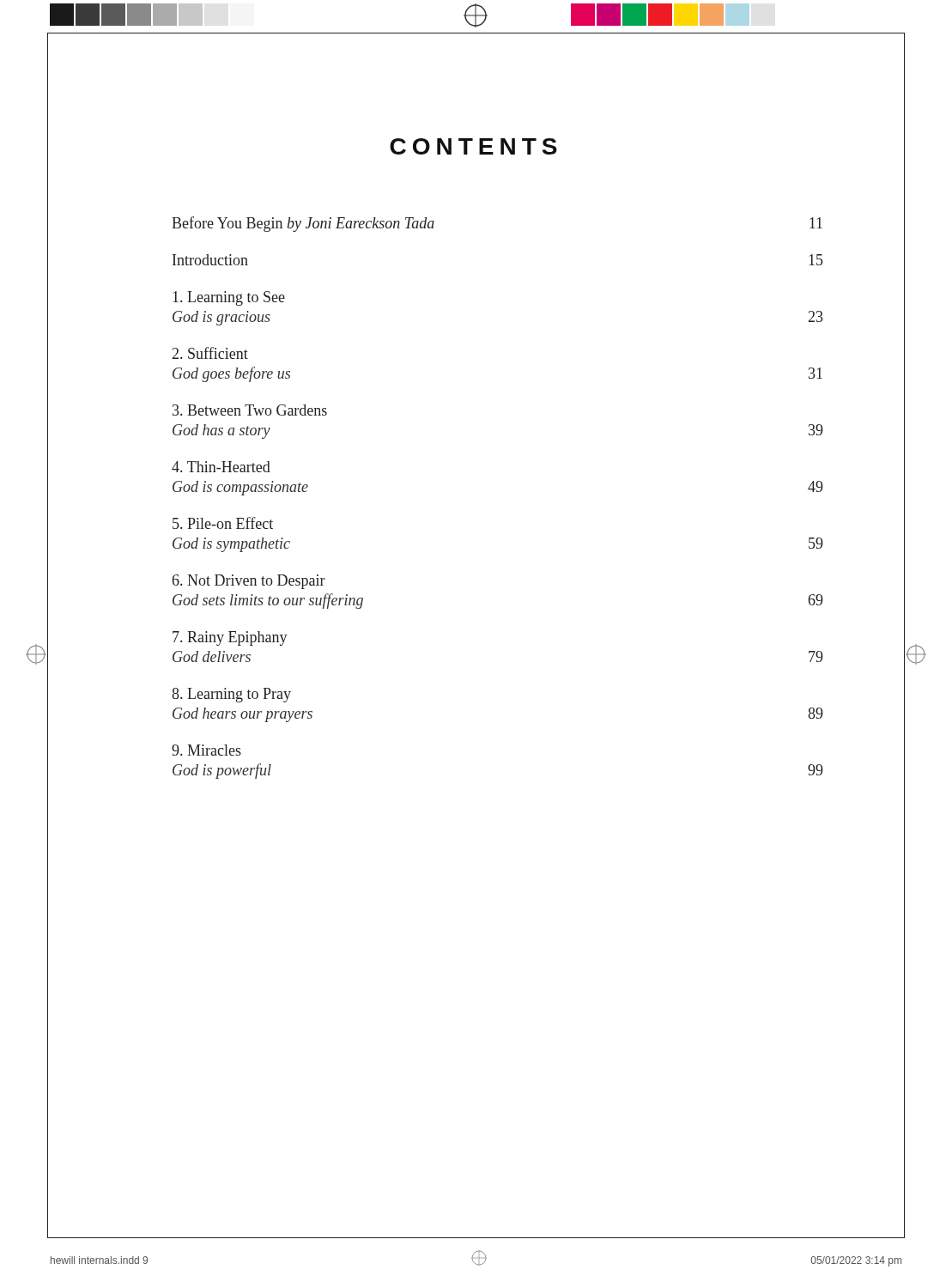The width and height of the screenshot is (952, 1288).
Task: Click on the list item with the text "5. Pile-on Effect God is sympathetic"
Action: (x=223, y=523)
